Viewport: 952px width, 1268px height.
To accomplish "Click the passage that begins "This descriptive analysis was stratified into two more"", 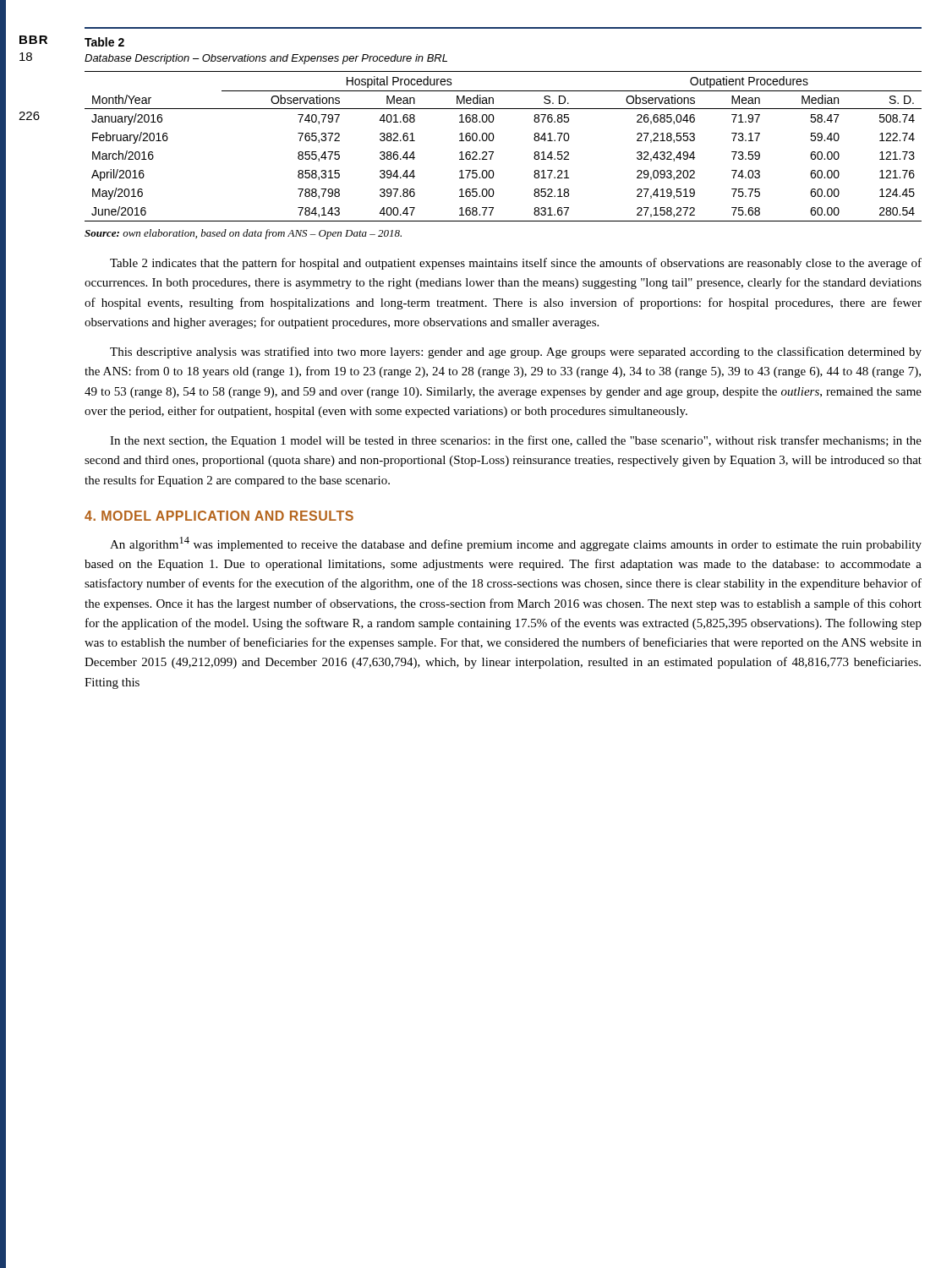I will click(503, 381).
